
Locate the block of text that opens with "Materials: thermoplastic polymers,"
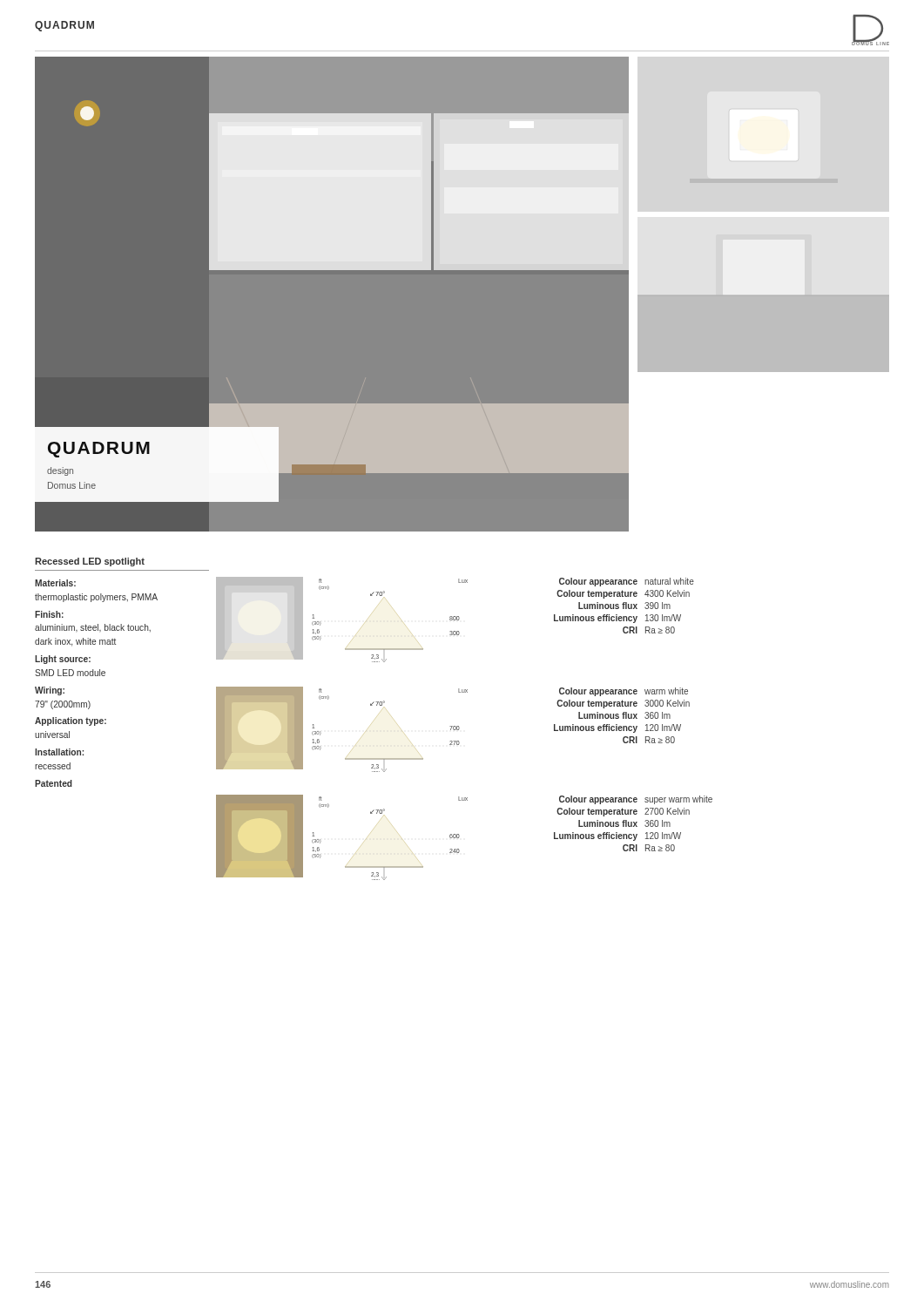[55, 583]
